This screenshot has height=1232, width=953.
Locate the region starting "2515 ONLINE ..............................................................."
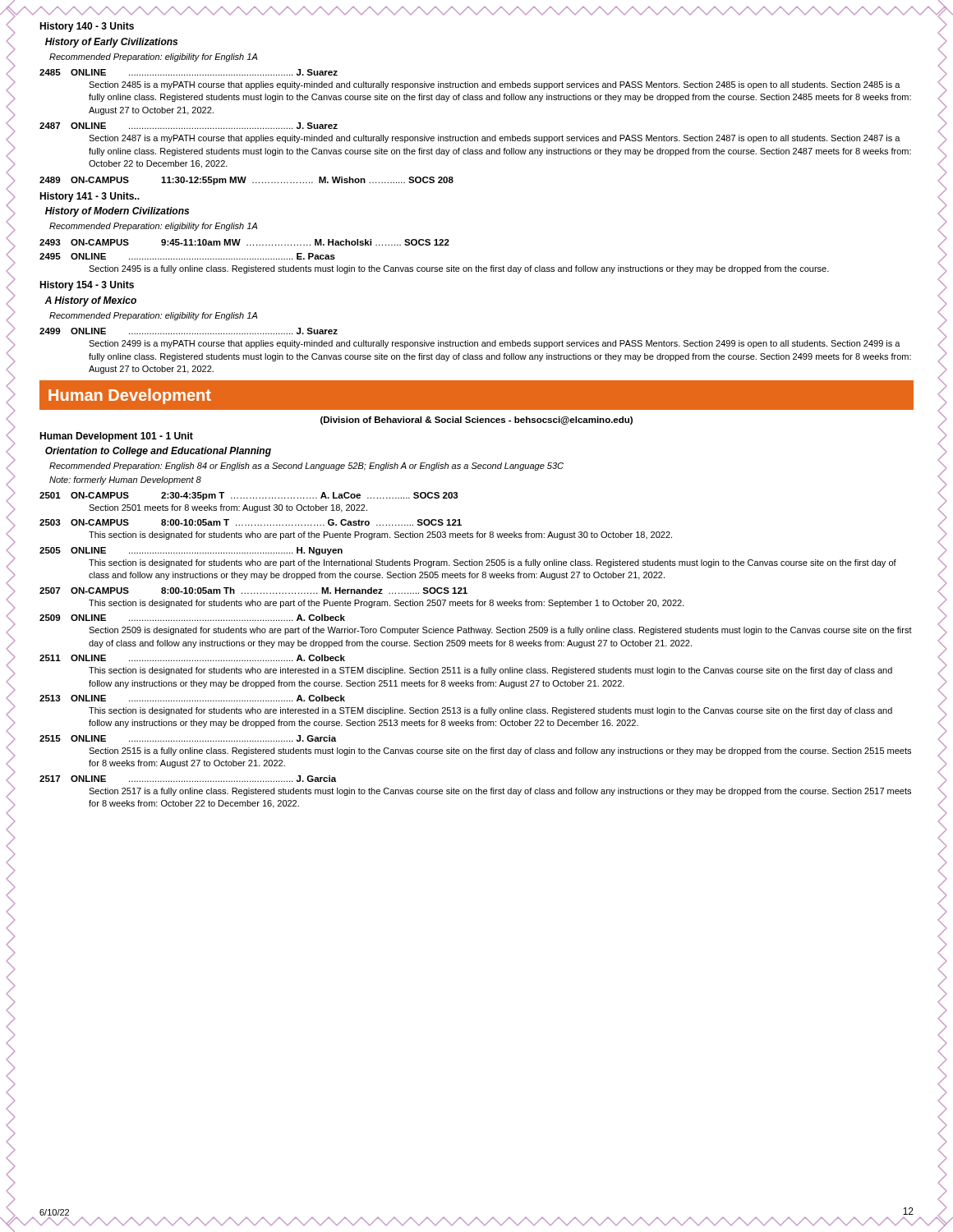[476, 751]
